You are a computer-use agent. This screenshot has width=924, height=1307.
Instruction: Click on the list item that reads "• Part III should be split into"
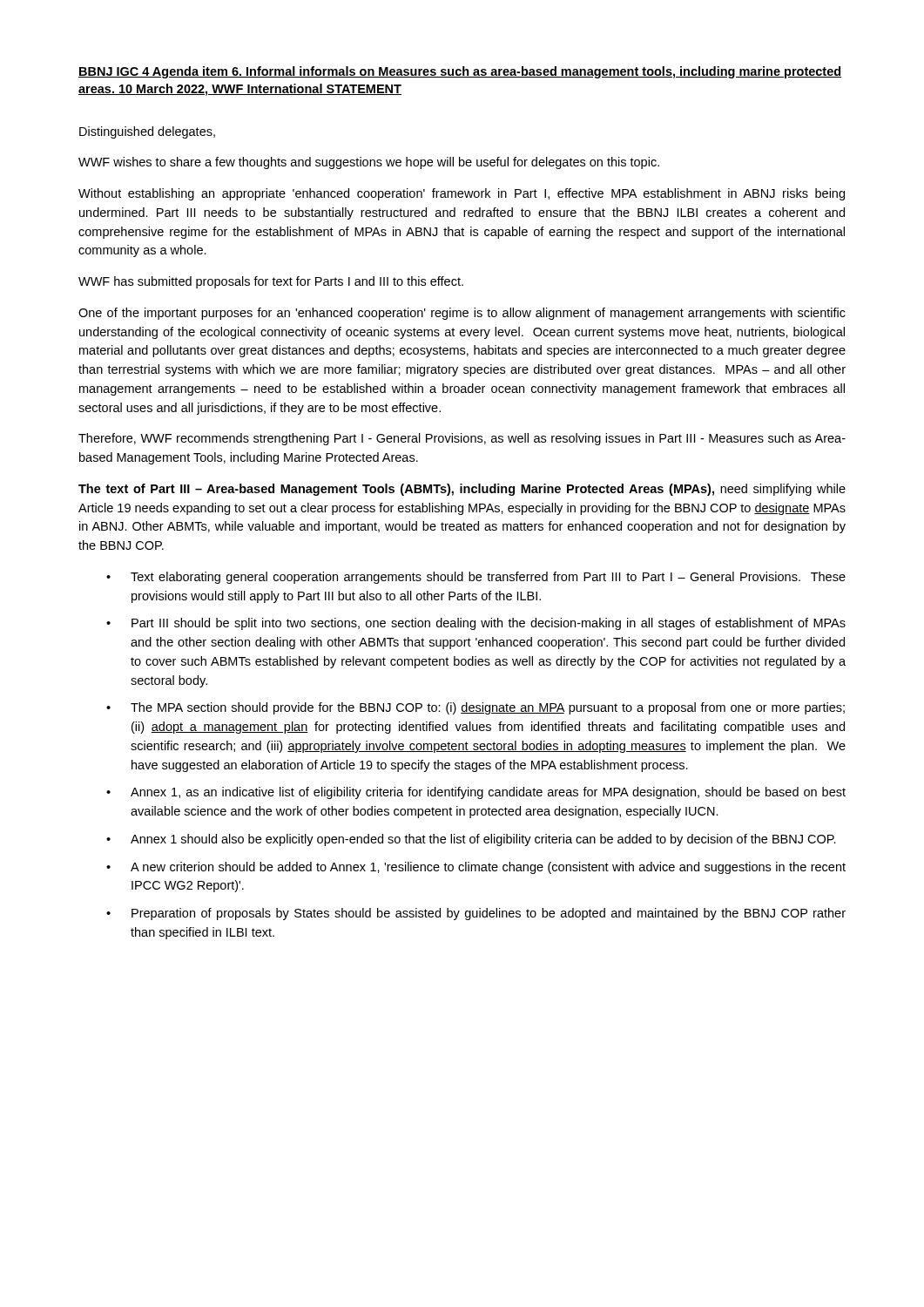(476, 652)
